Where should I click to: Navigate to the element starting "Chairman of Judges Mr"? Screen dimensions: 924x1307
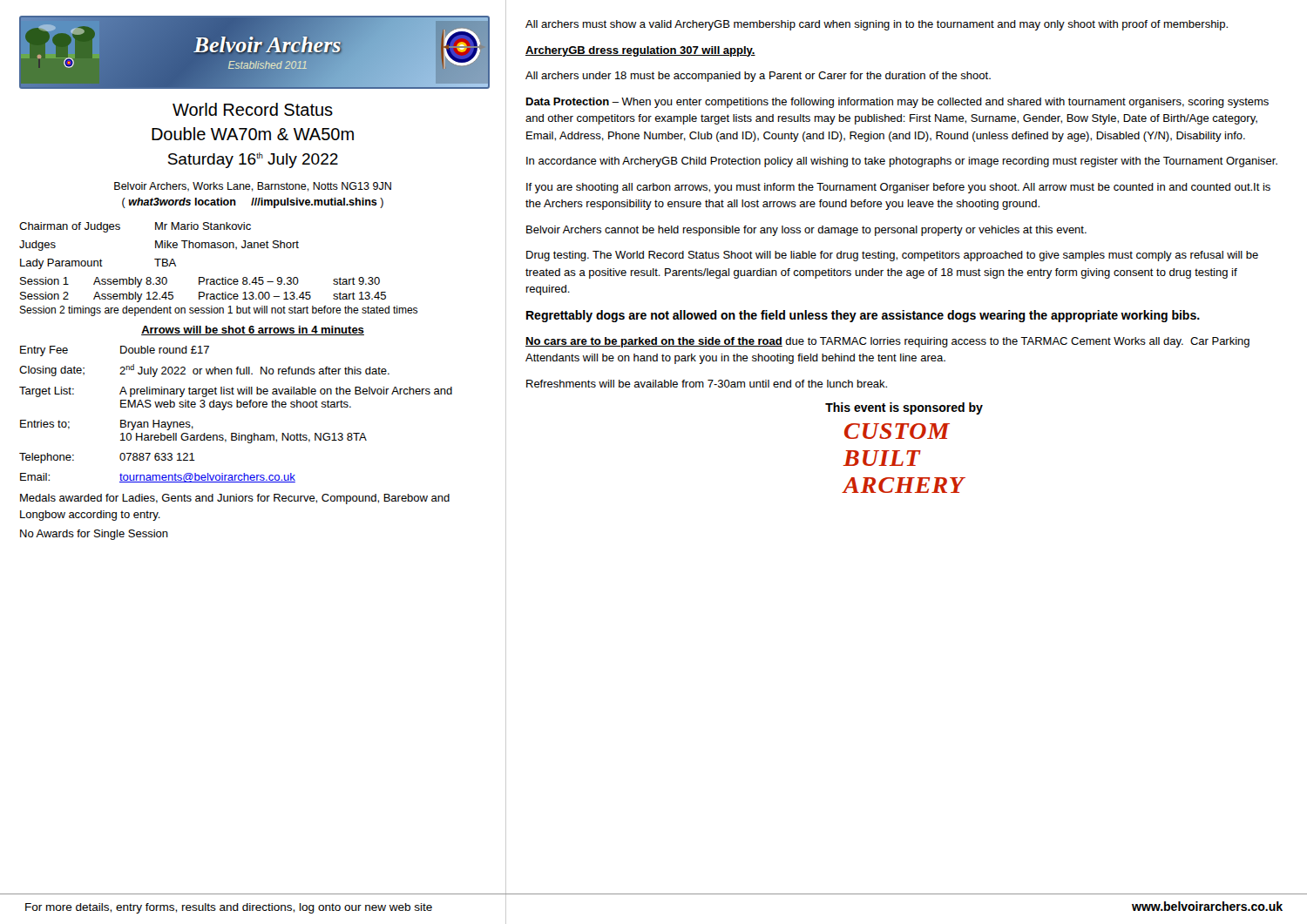[253, 235]
